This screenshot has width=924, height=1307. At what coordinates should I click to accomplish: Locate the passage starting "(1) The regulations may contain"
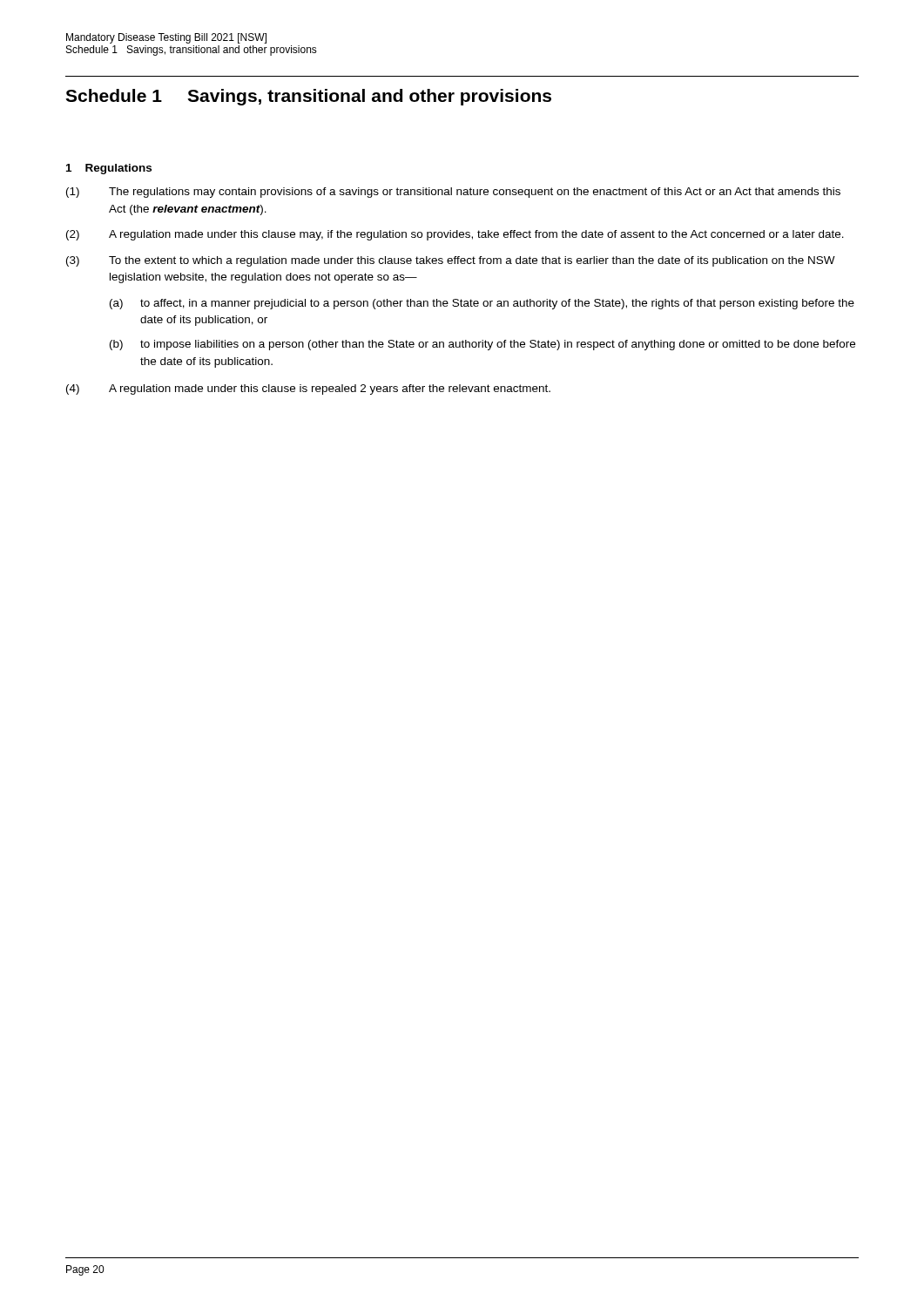pyautogui.click(x=462, y=200)
